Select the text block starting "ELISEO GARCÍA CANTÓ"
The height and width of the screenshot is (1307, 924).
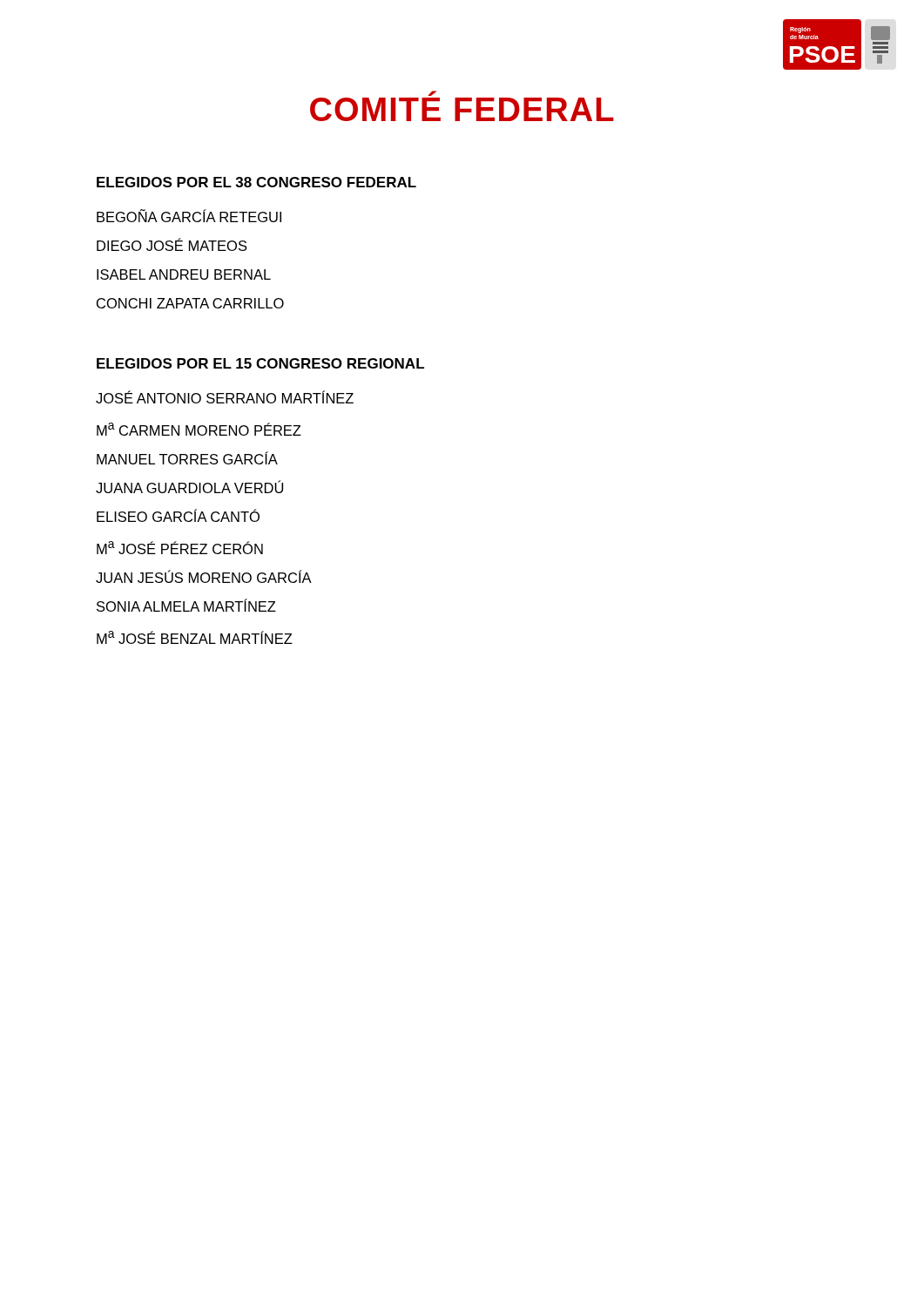pos(178,517)
